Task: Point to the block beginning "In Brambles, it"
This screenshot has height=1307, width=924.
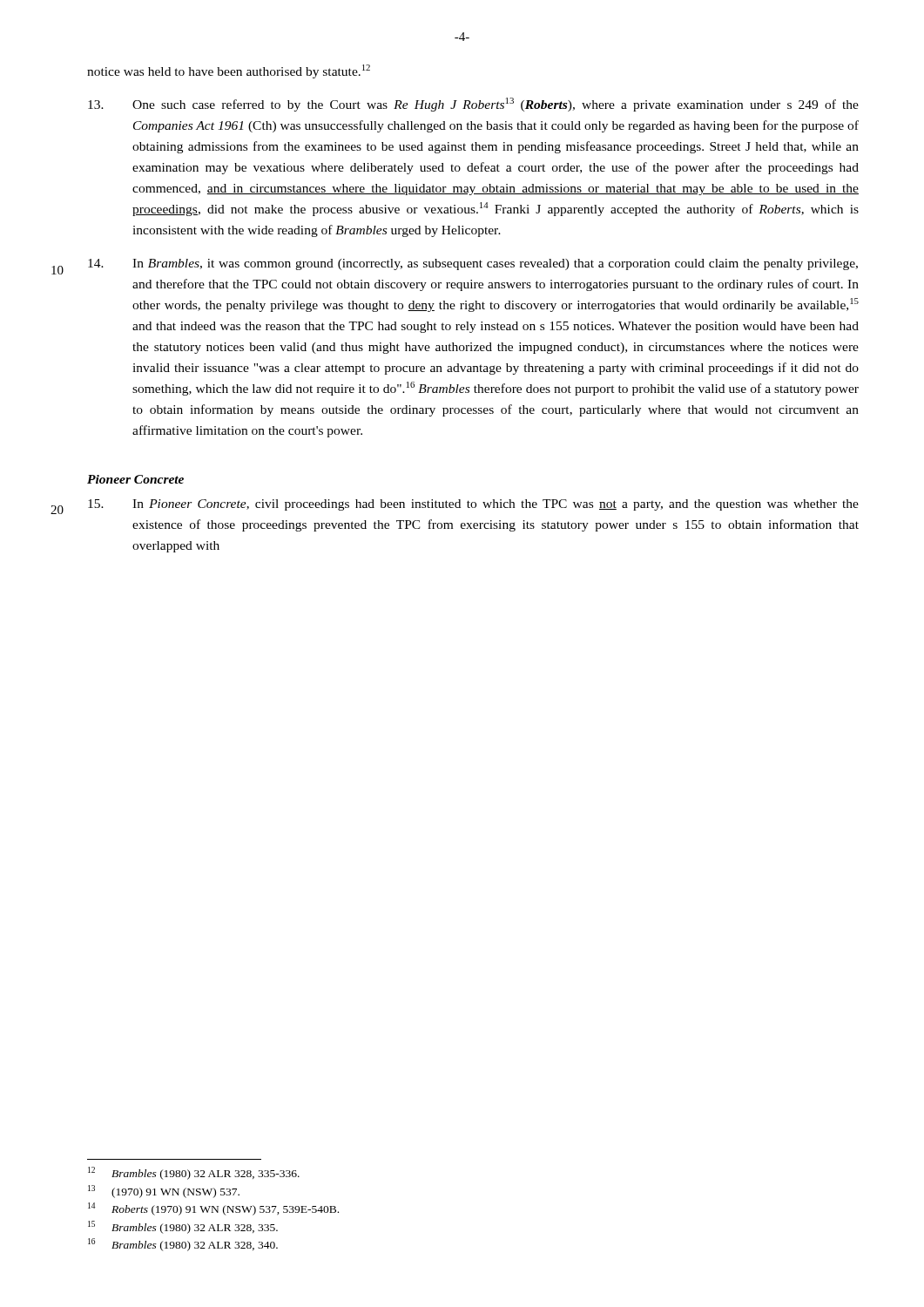Action: coord(473,347)
